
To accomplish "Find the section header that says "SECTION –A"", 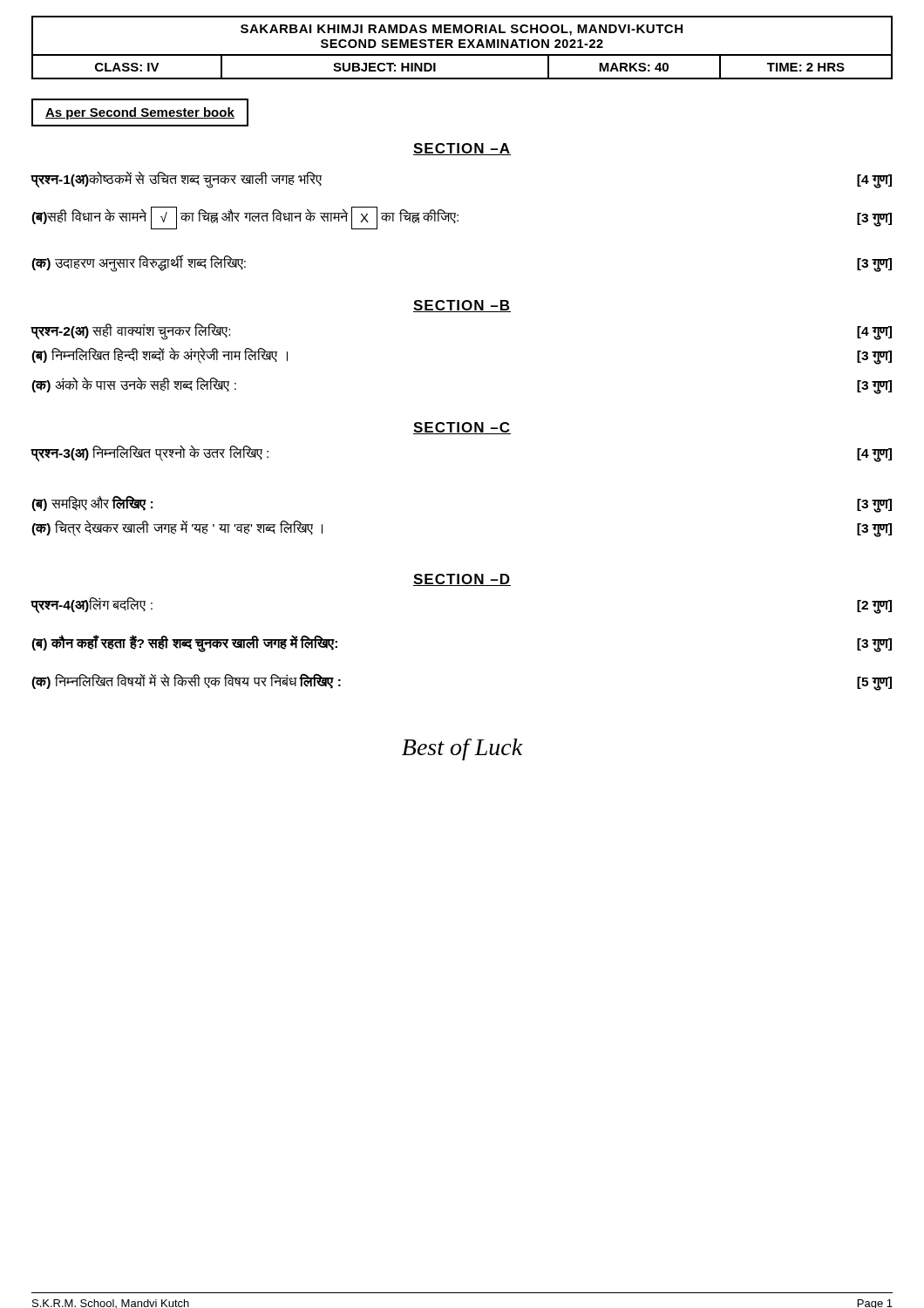I will point(462,149).
